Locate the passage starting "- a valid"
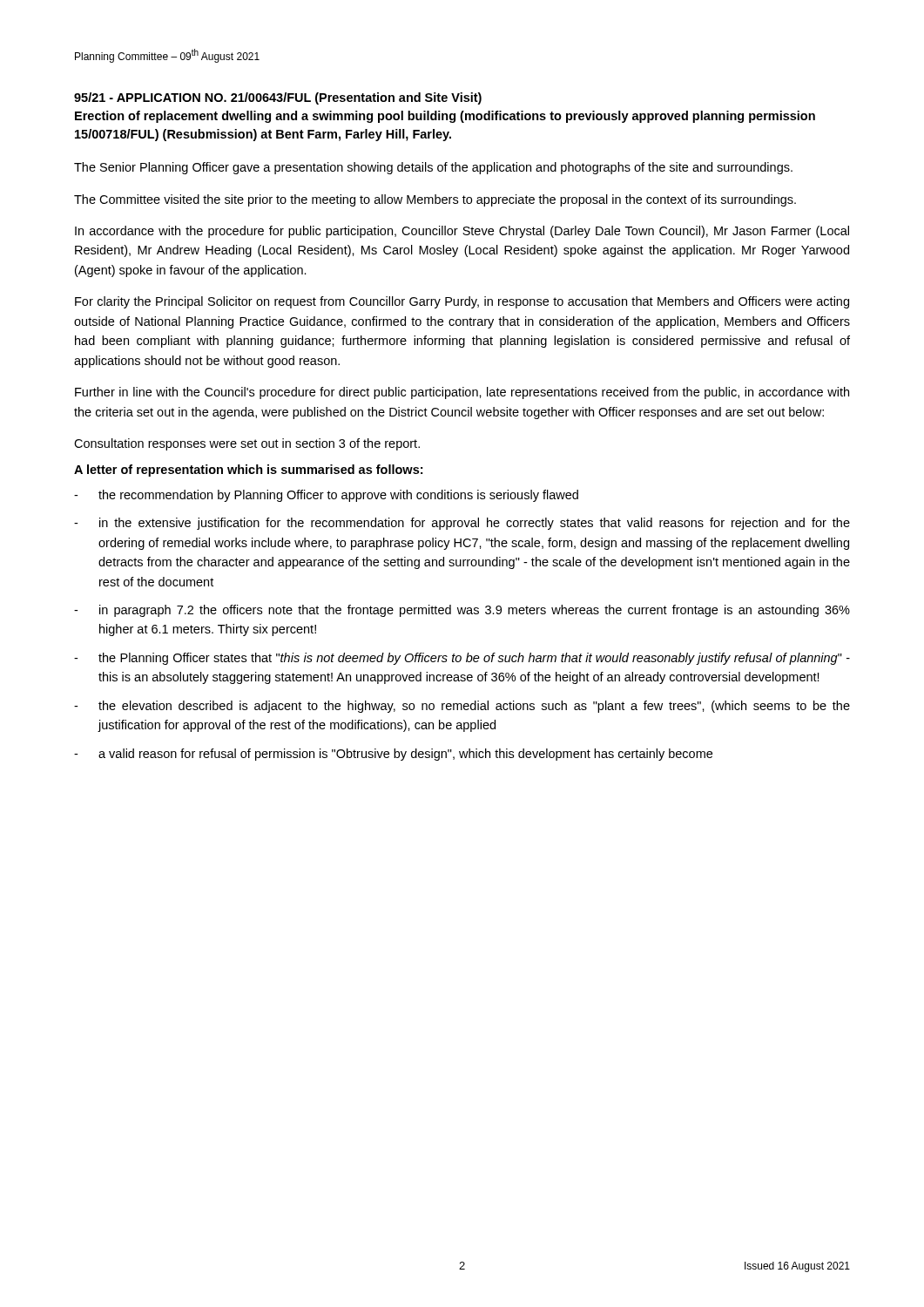 [462, 754]
